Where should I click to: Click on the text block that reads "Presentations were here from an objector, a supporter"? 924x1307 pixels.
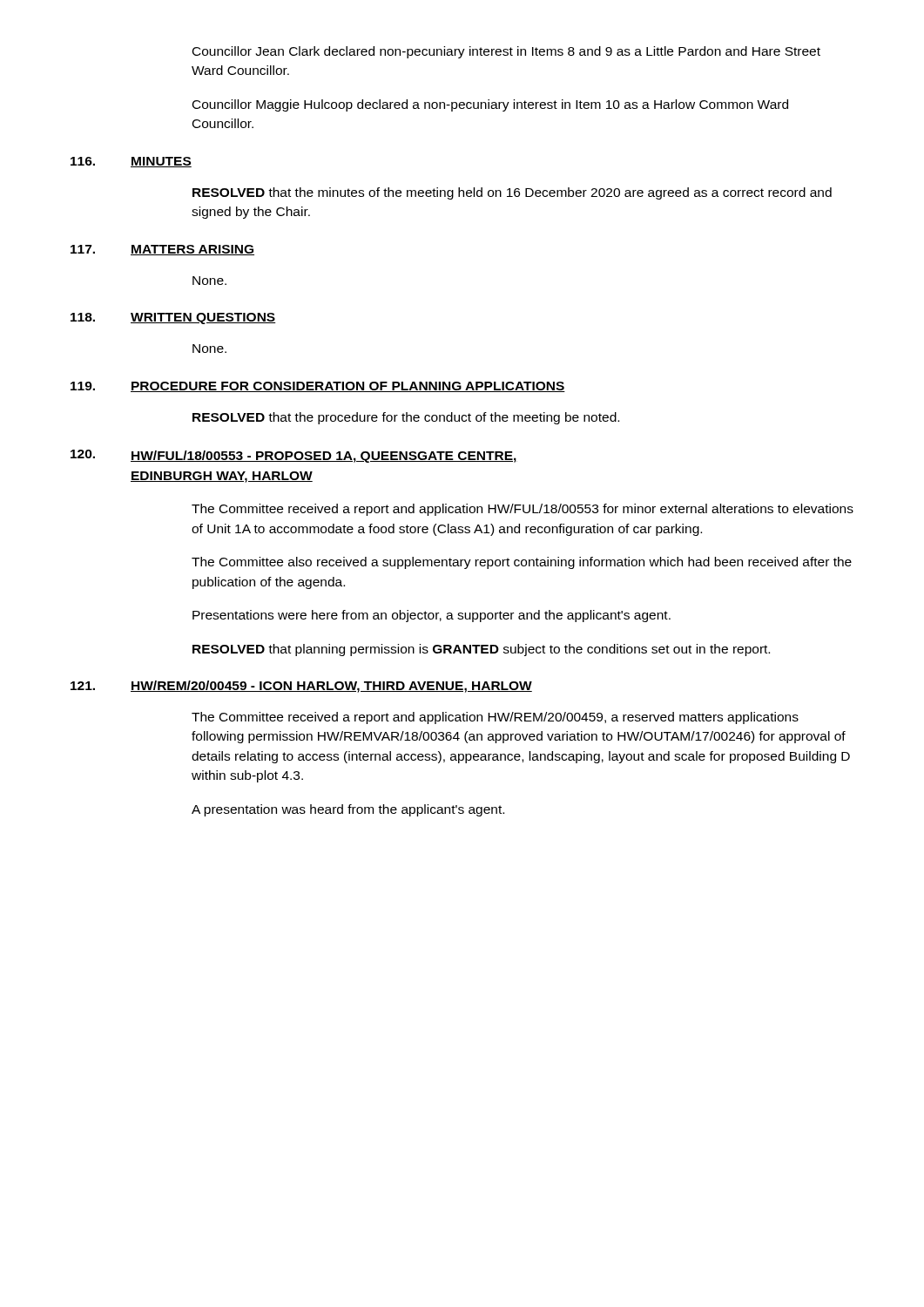pyautogui.click(x=432, y=615)
